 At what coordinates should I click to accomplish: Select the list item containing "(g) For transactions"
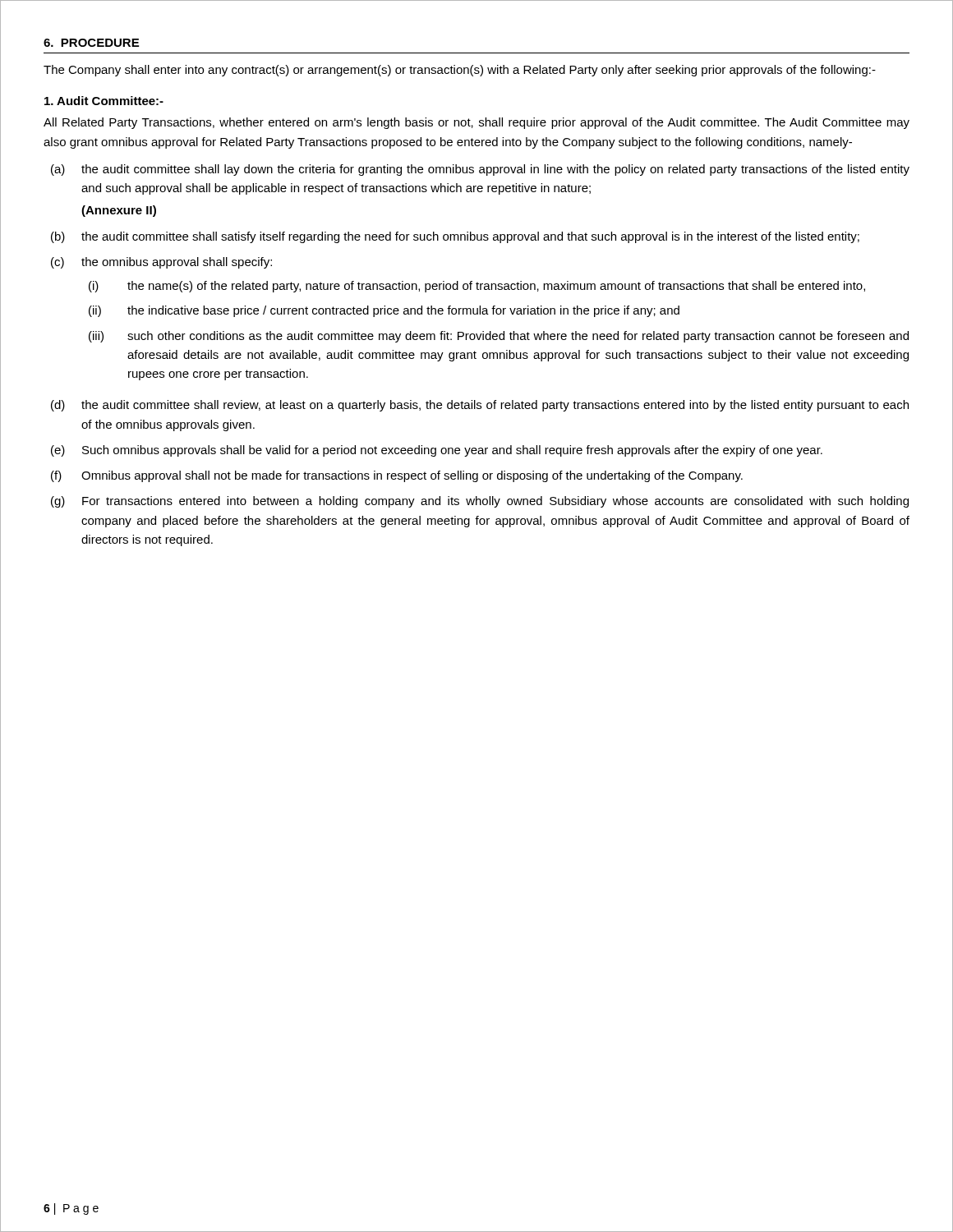point(476,520)
